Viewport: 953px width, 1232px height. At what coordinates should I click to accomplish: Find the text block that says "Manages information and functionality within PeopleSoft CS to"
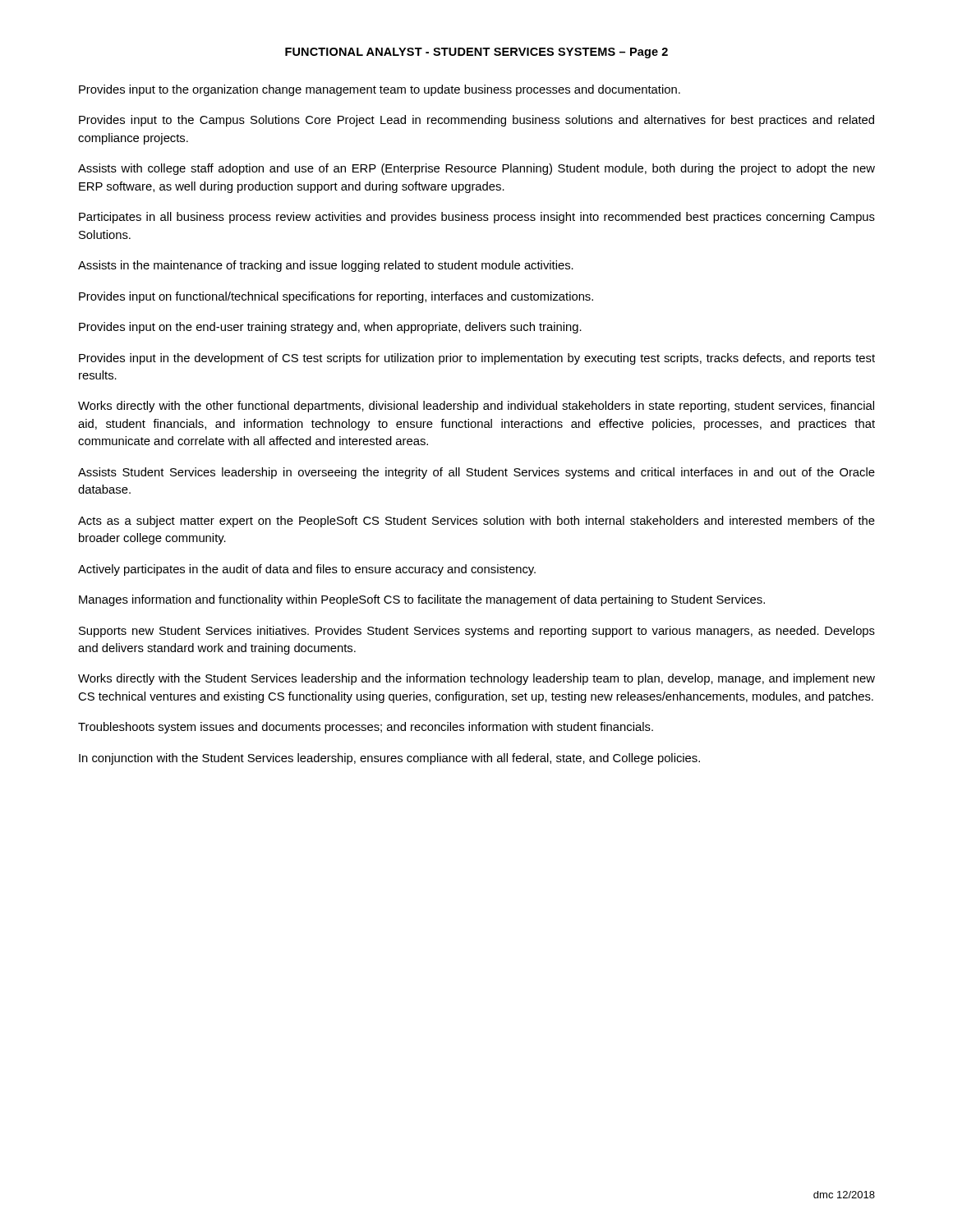click(422, 600)
